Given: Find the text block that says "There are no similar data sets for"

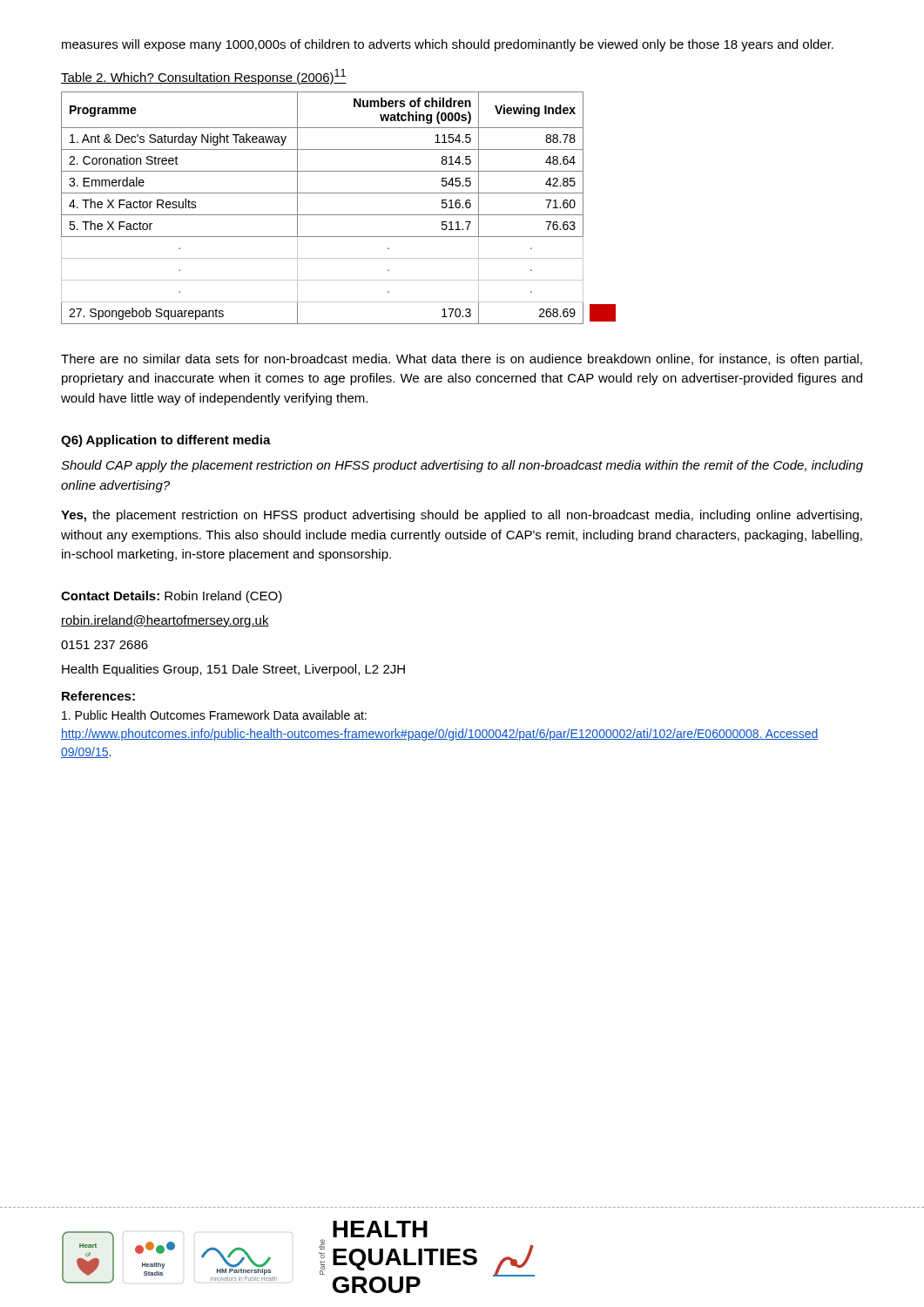Looking at the screenshot, I should pyautogui.click(x=462, y=378).
